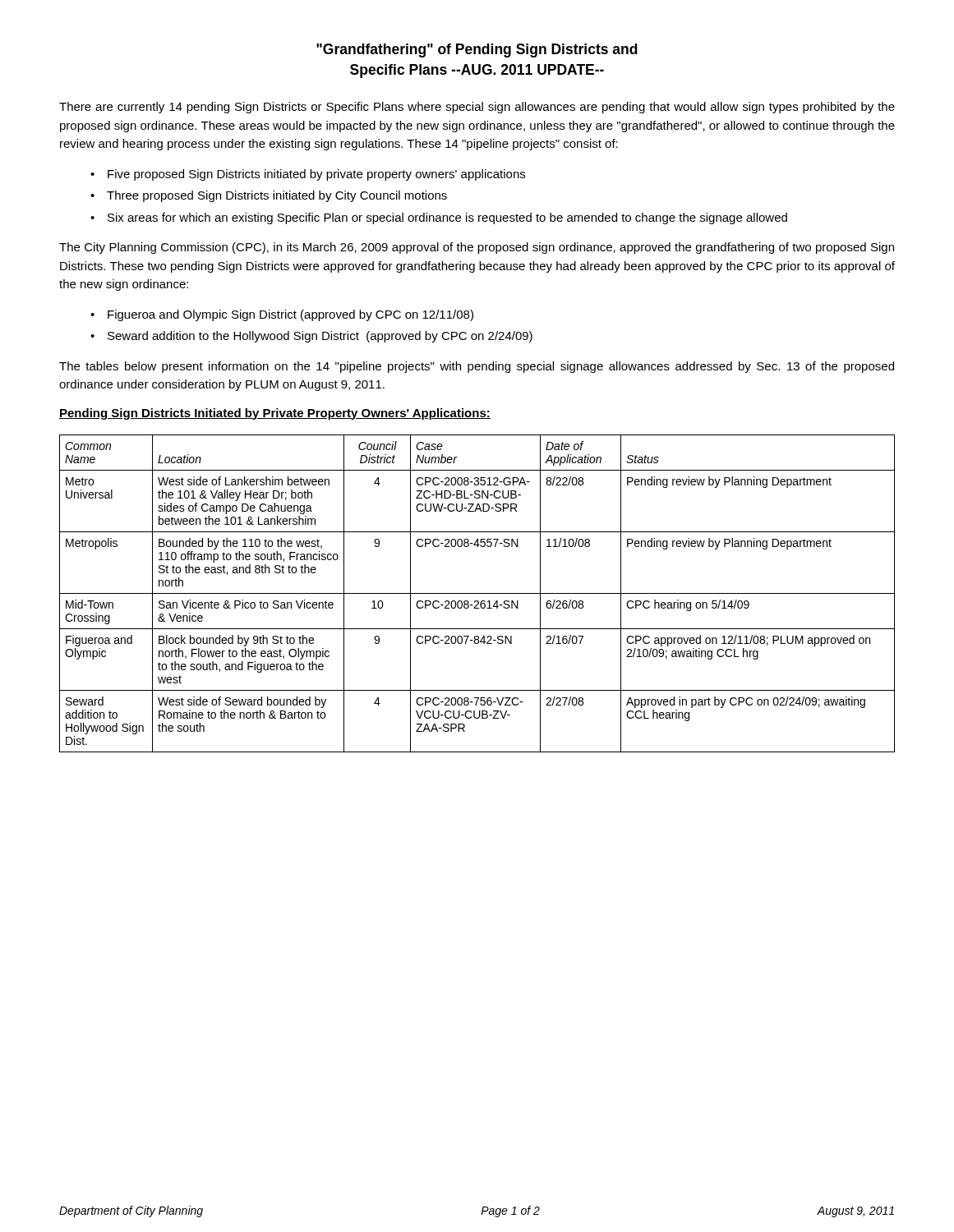Select the text block containing "The tables below present information on the 14"
Viewport: 954px width, 1232px height.
pos(477,375)
